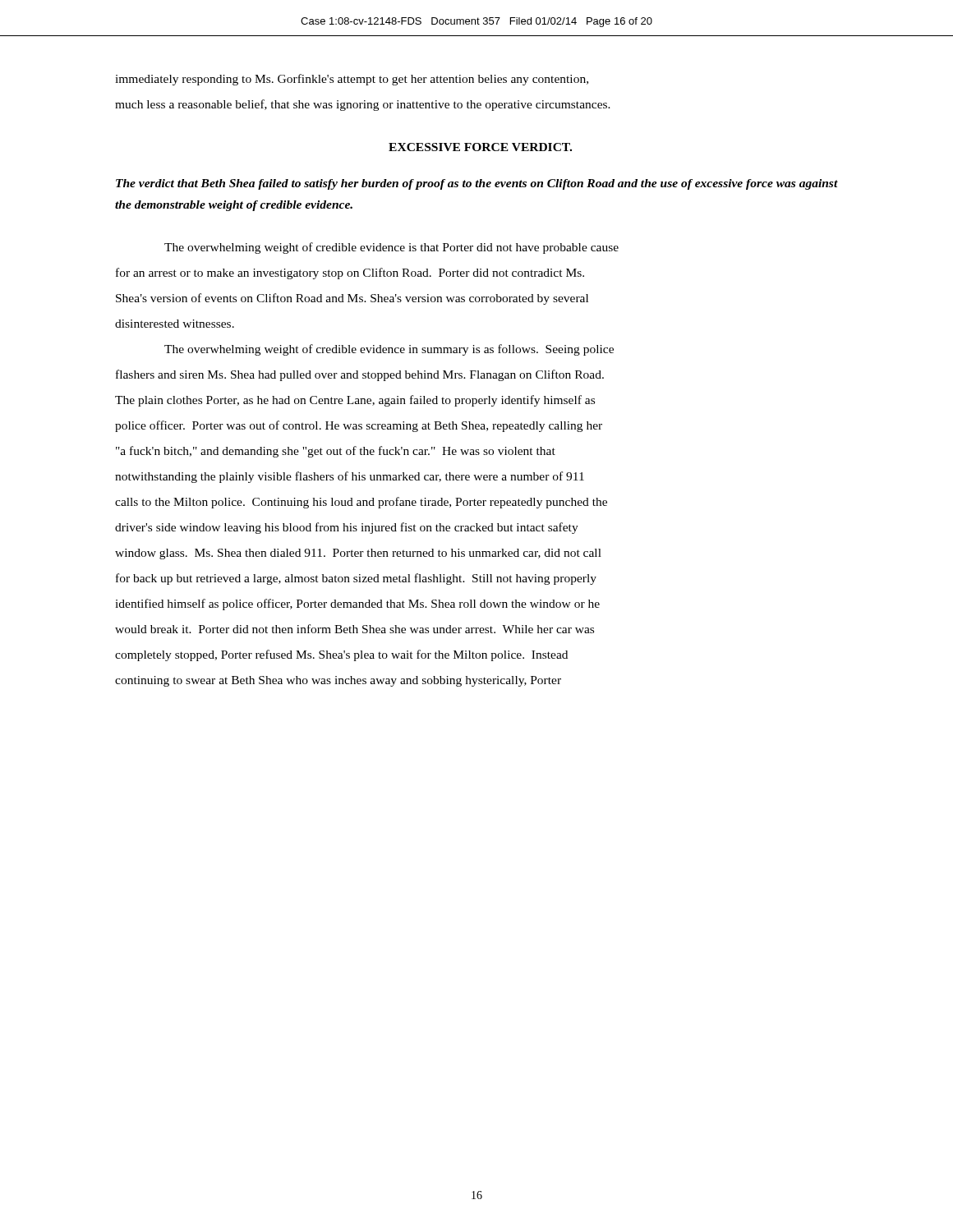Where is the passage that starts "for back up but"?
This screenshot has width=953, height=1232.
coord(356,578)
